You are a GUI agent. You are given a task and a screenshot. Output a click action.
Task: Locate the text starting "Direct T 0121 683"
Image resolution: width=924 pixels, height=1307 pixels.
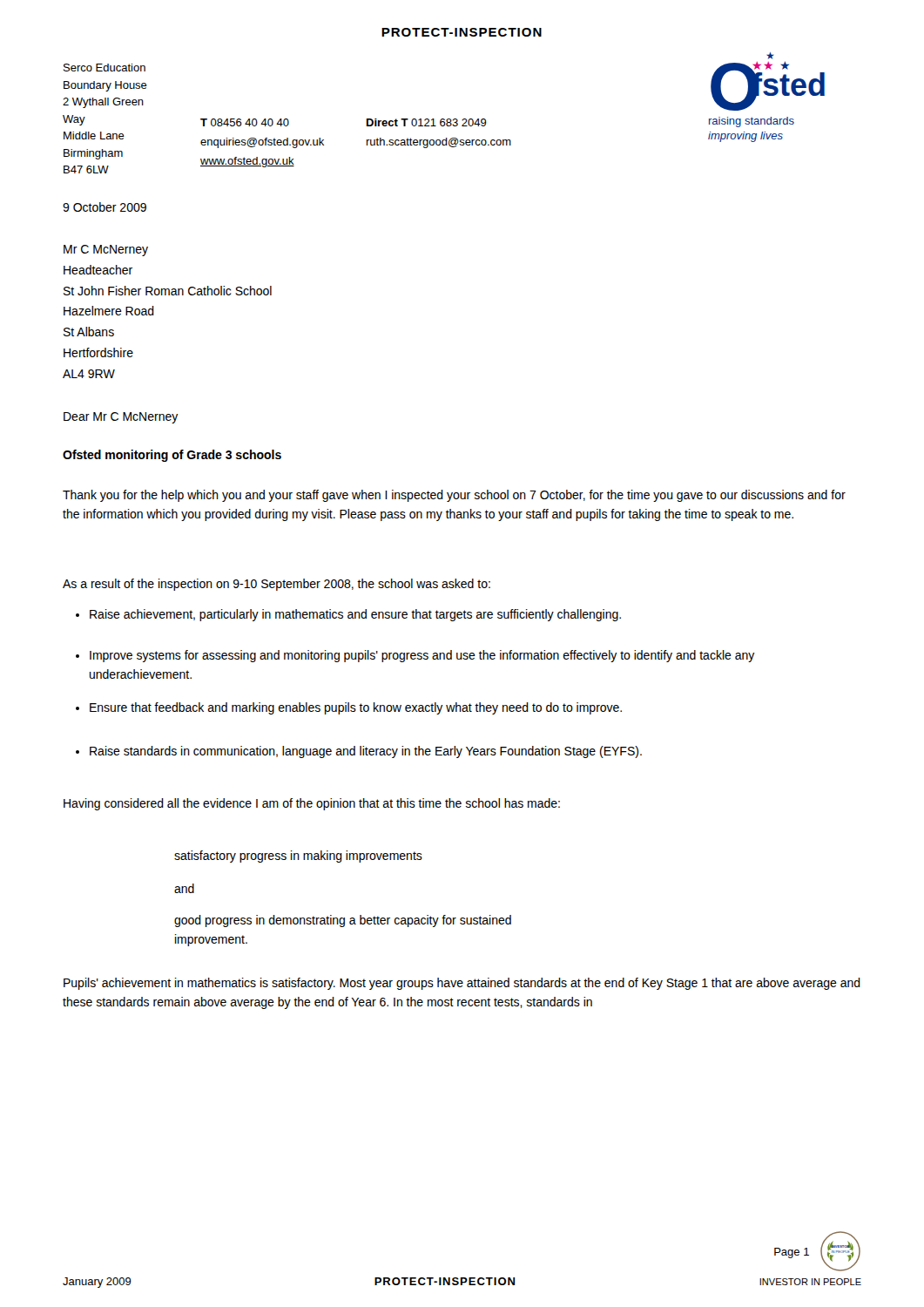point(439,132)
